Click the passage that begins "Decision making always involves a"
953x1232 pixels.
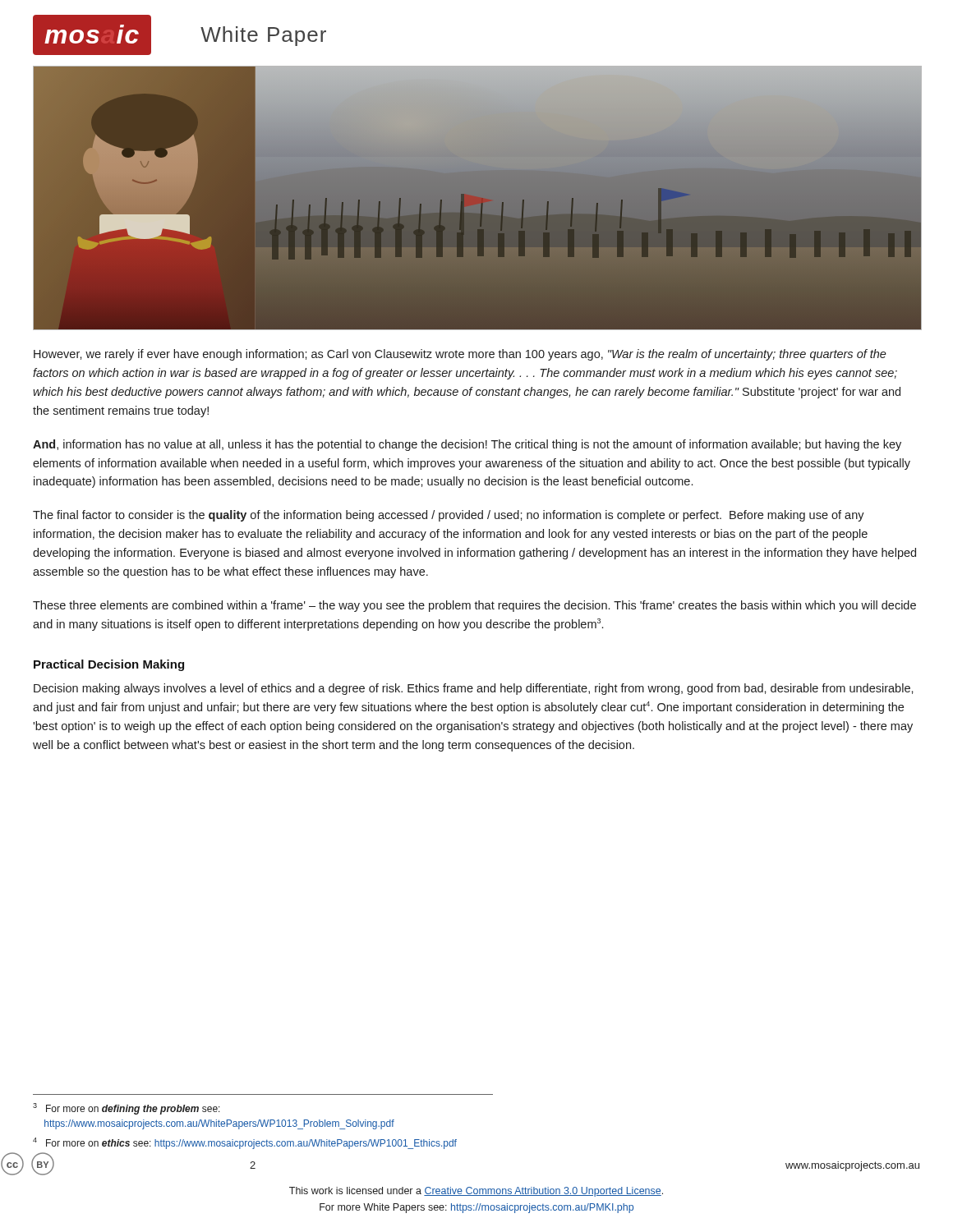coord(473,716)
